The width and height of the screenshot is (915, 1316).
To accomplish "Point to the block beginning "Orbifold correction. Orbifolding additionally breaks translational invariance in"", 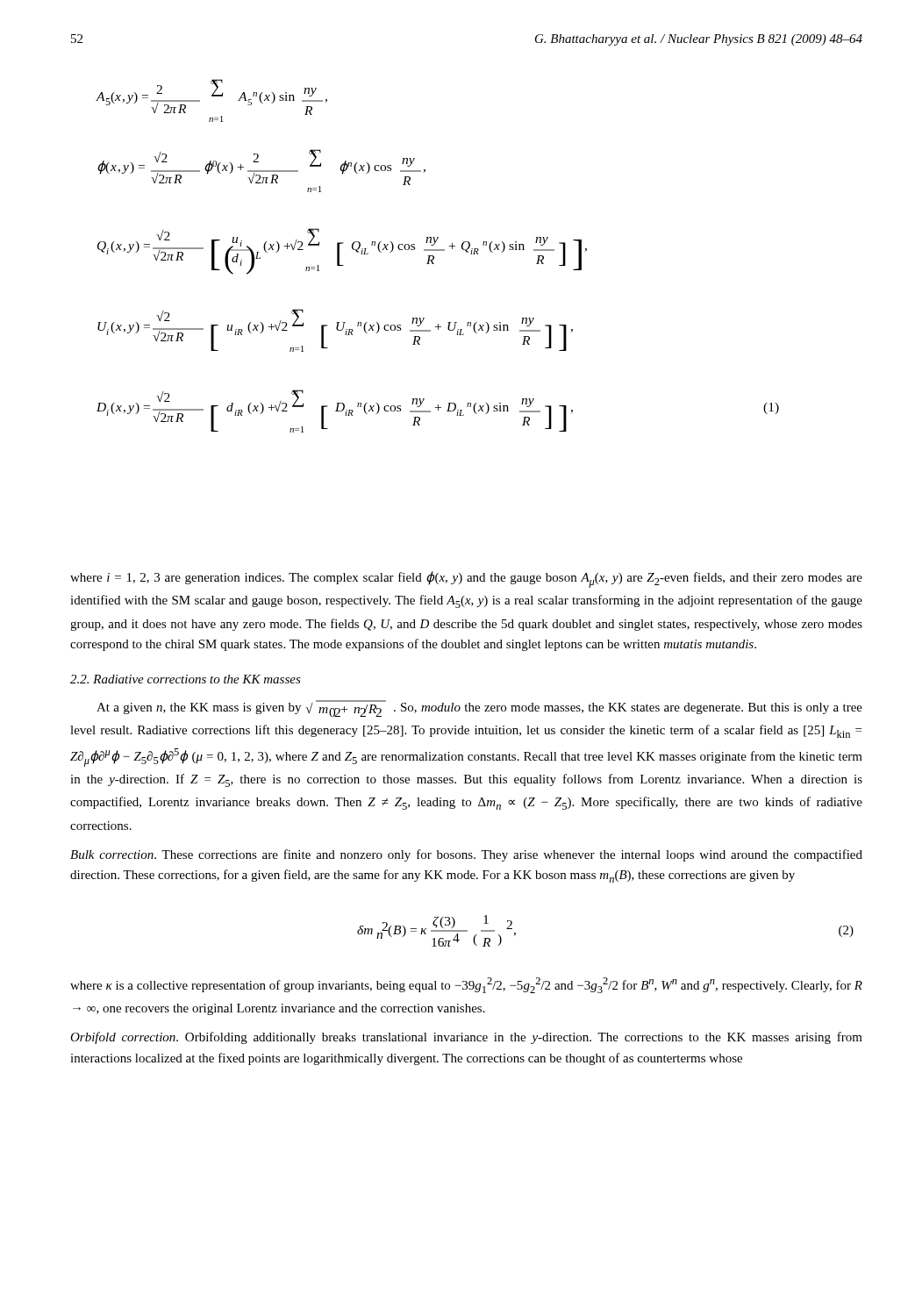I will tap(466, 1047).
